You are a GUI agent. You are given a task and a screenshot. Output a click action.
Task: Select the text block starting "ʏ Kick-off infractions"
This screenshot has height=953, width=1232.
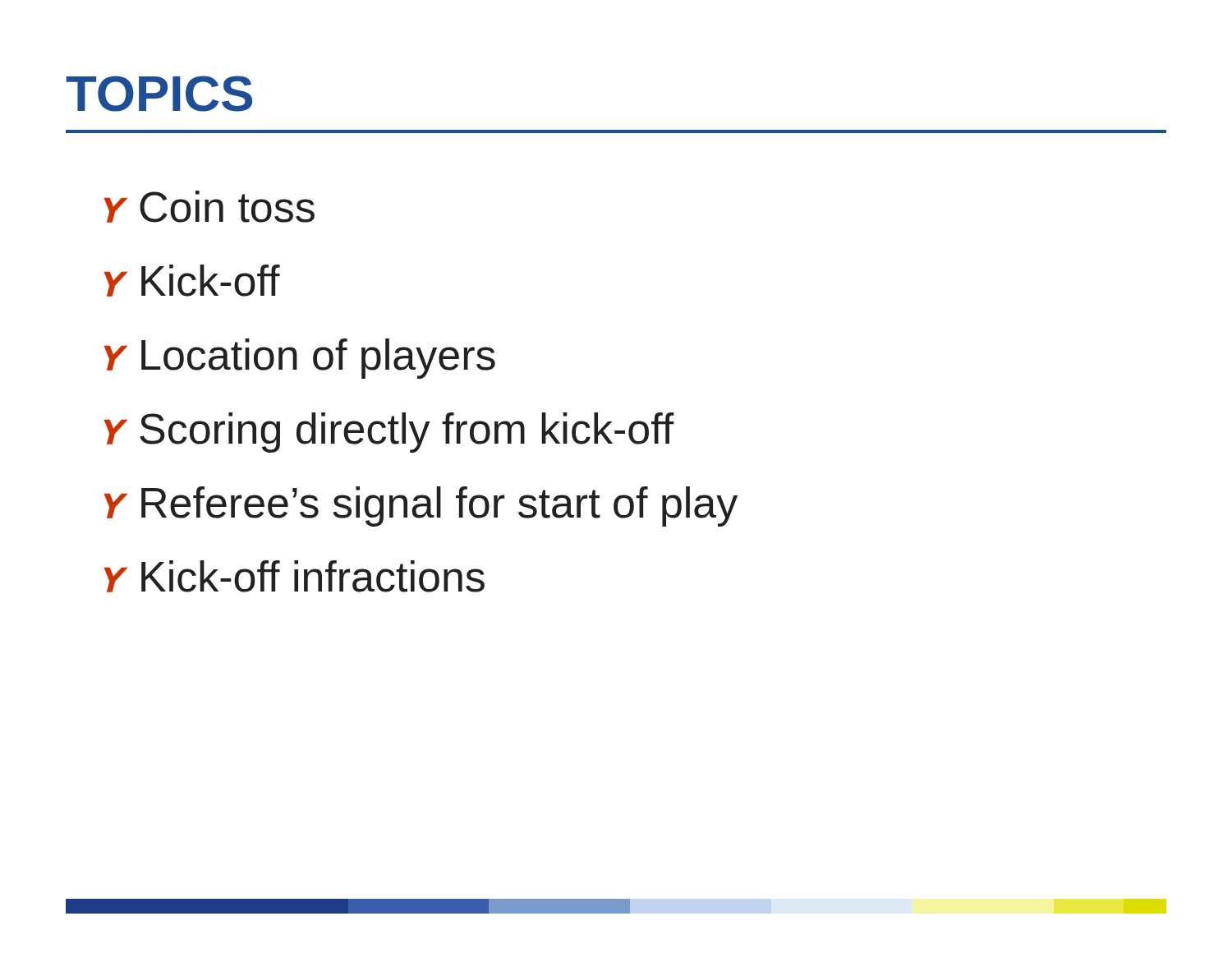(276, 577)
